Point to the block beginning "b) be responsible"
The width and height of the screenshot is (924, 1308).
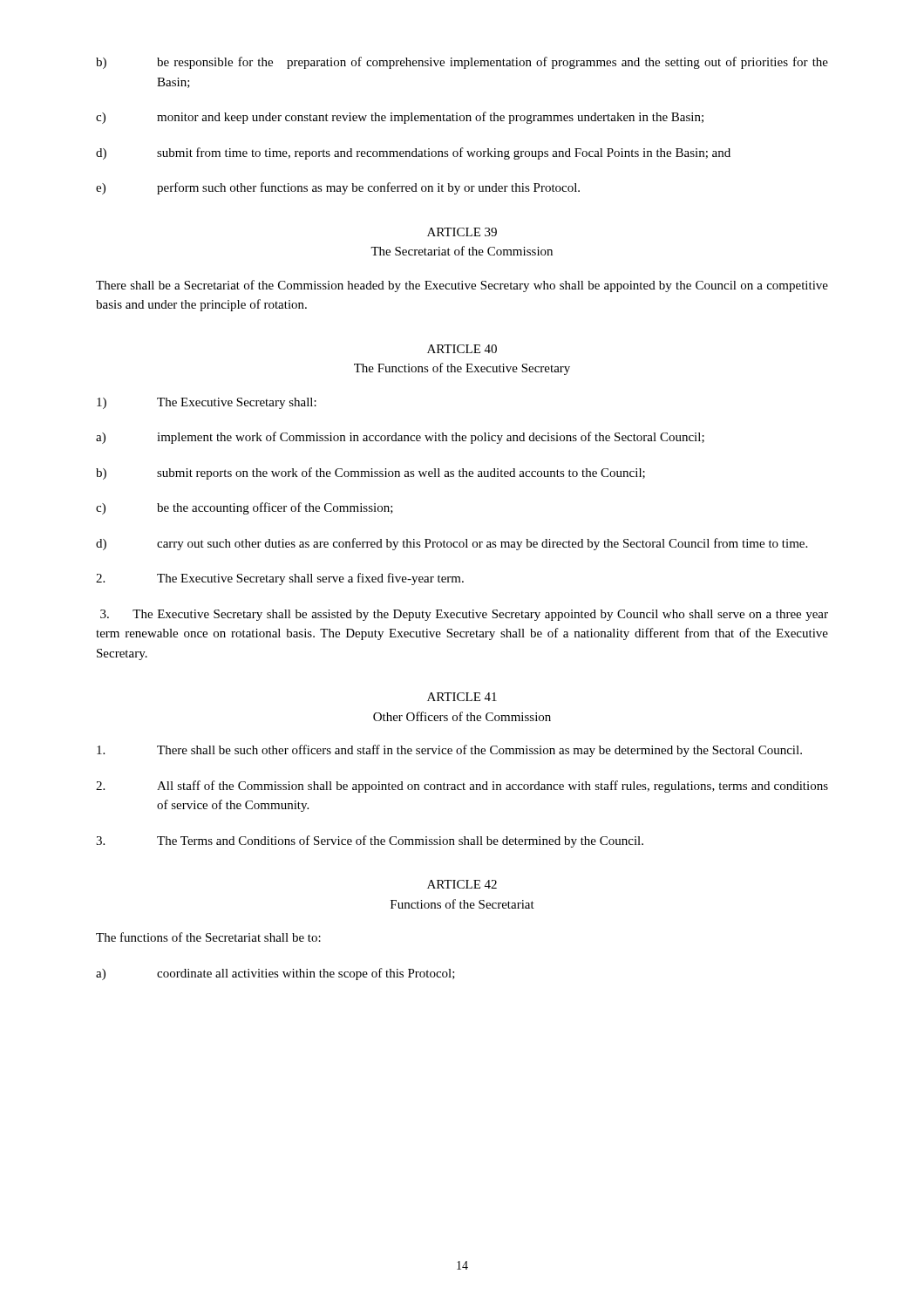[462, 72]
